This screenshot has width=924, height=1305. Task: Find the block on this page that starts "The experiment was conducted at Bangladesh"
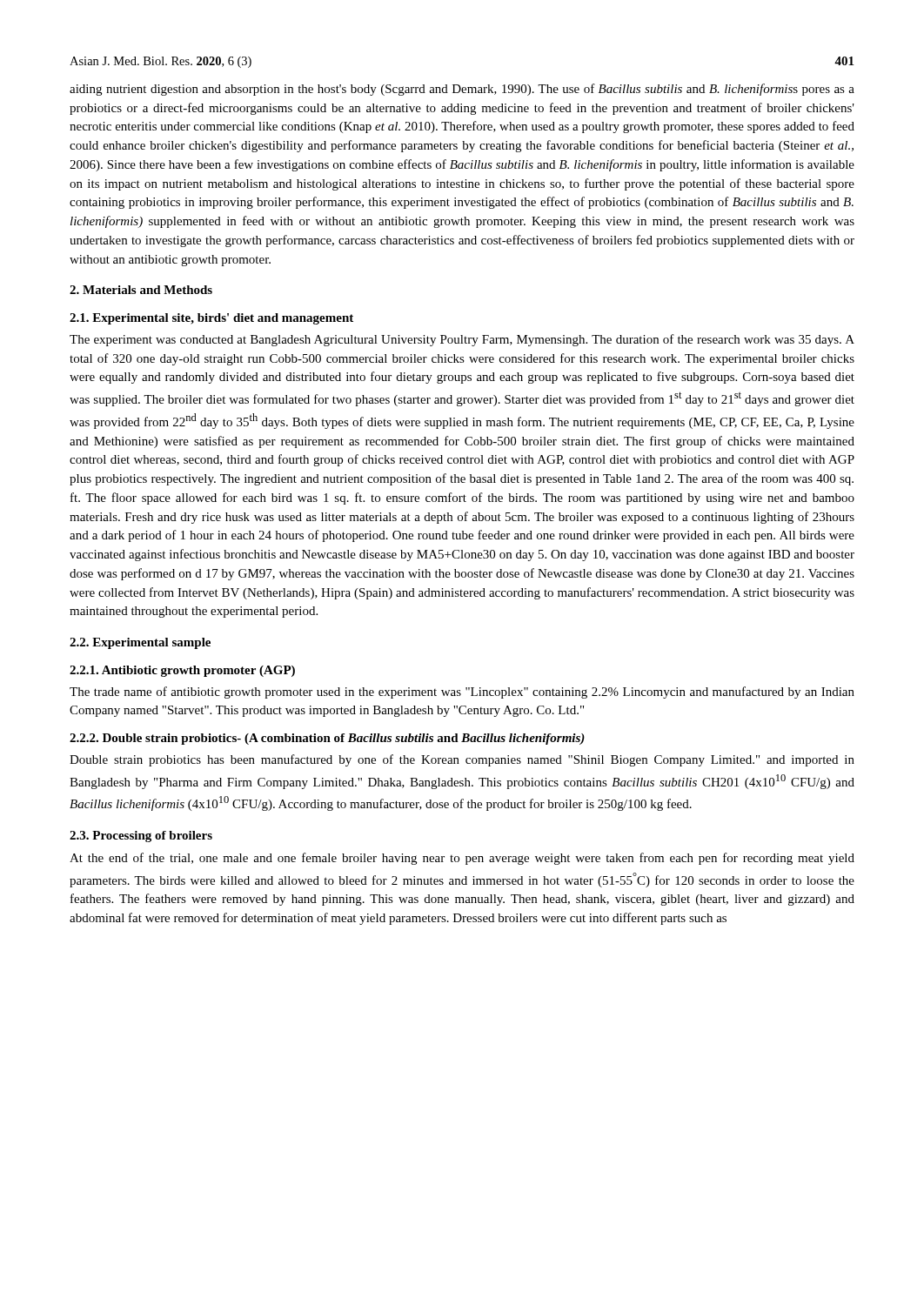(462, 476)
